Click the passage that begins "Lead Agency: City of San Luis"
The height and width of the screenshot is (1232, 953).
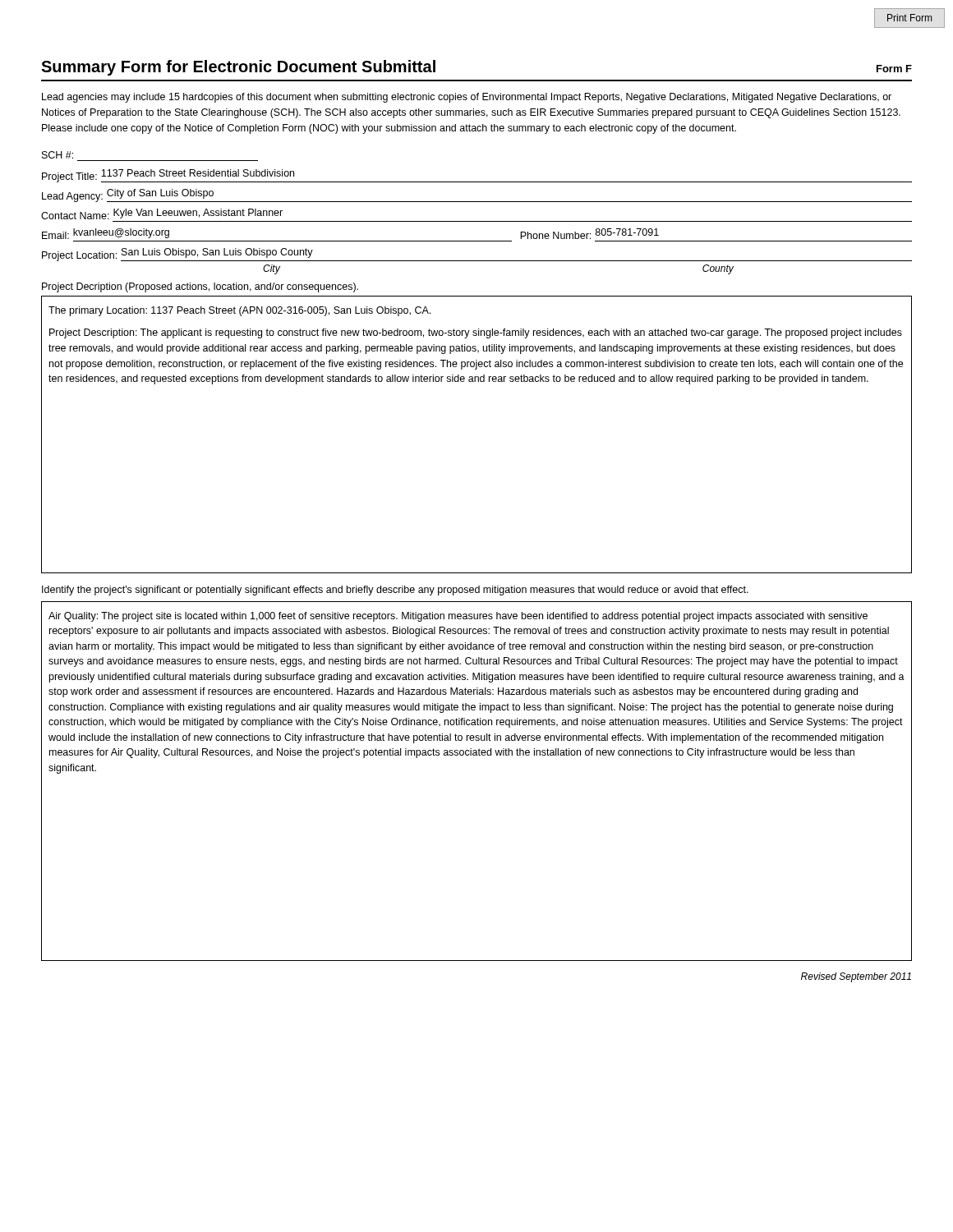pos(476,195)
